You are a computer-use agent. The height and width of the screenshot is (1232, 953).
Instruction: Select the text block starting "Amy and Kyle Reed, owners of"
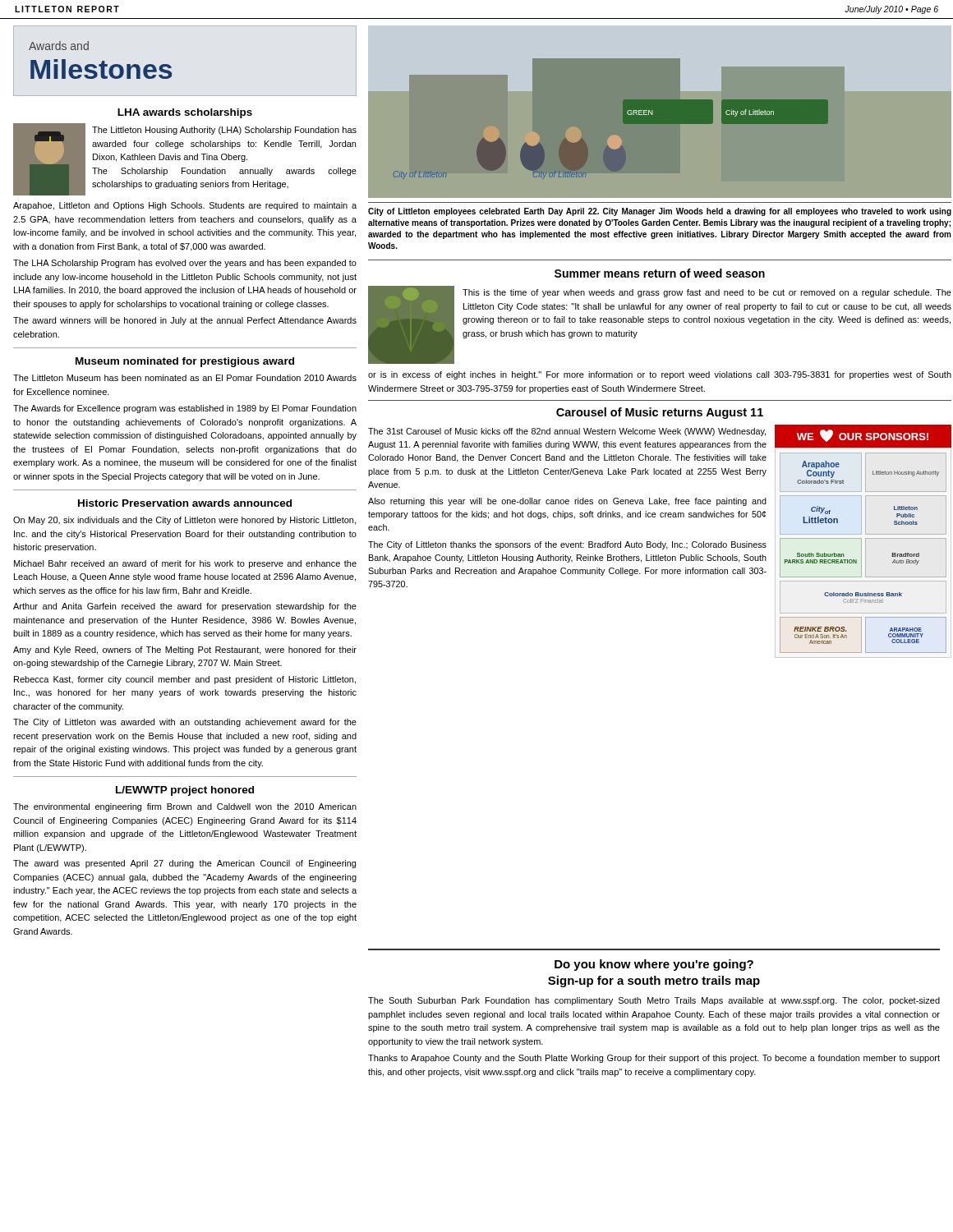click(x=185, y=656)
